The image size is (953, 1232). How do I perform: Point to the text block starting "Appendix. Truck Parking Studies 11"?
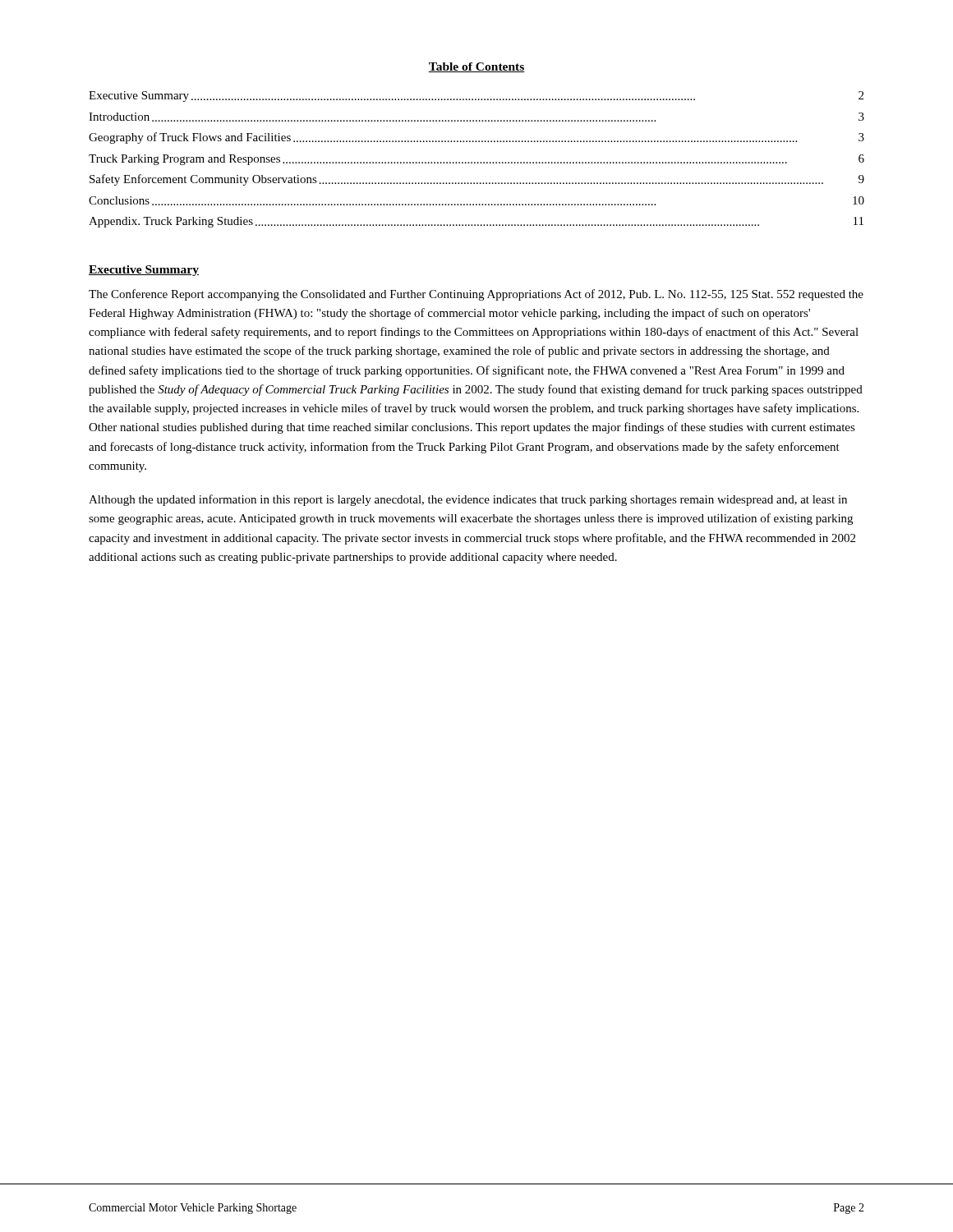(476, 222)
